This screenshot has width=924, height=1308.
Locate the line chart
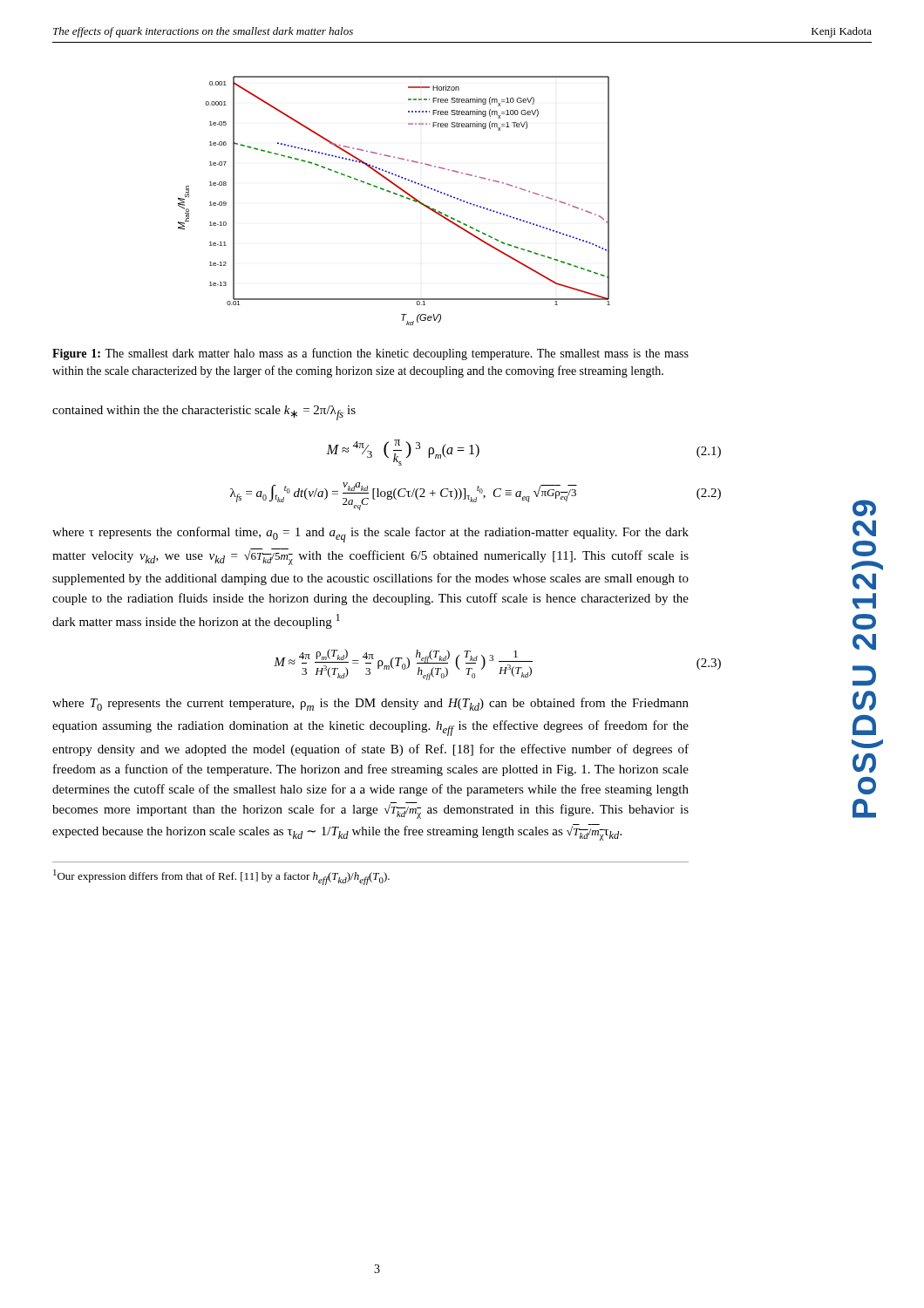pyautogui.click(x=403, y=203)
